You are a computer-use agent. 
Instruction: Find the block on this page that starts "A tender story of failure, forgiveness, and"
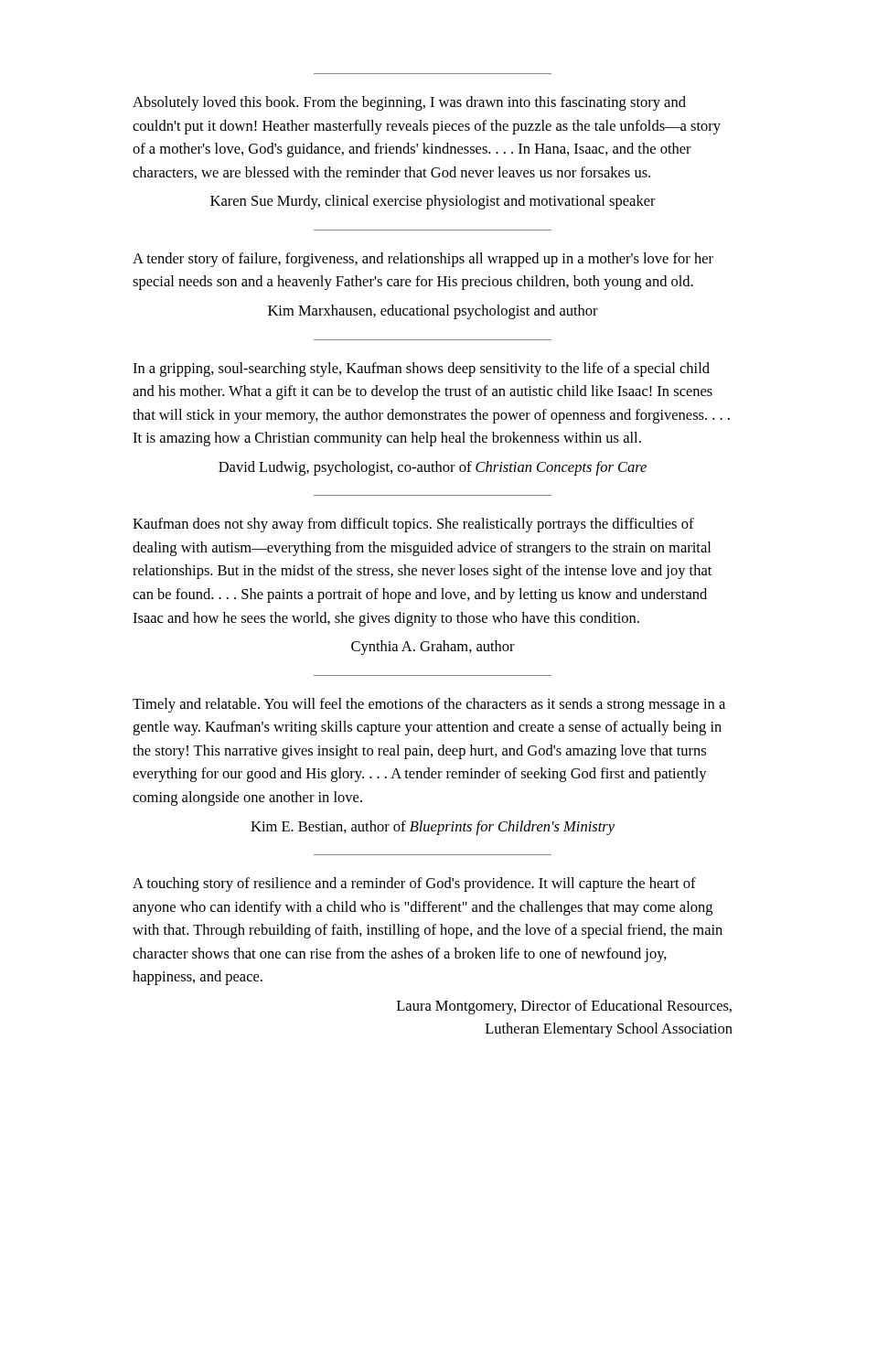pos(423,270)
